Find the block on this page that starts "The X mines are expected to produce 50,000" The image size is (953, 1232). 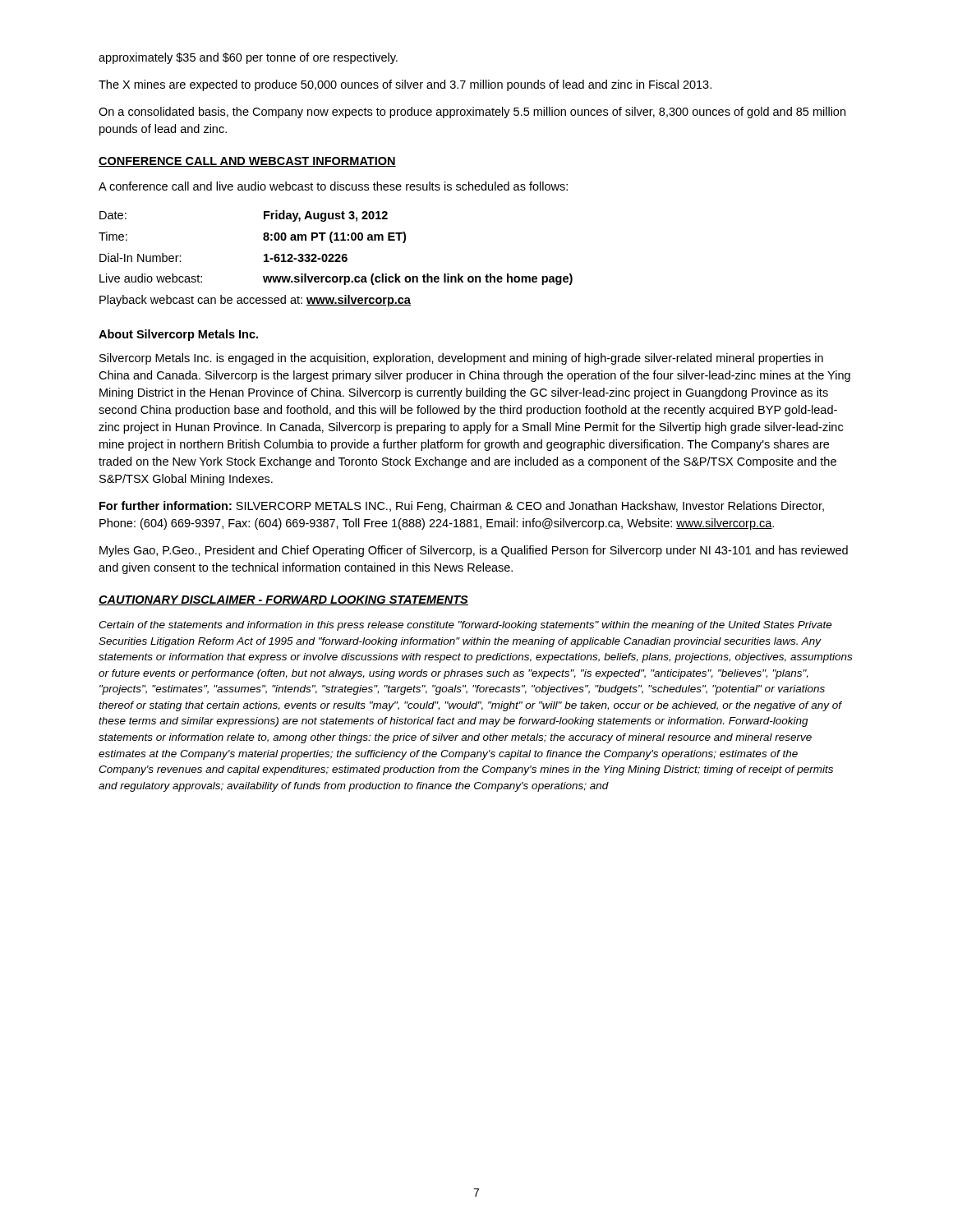[476, 85]
